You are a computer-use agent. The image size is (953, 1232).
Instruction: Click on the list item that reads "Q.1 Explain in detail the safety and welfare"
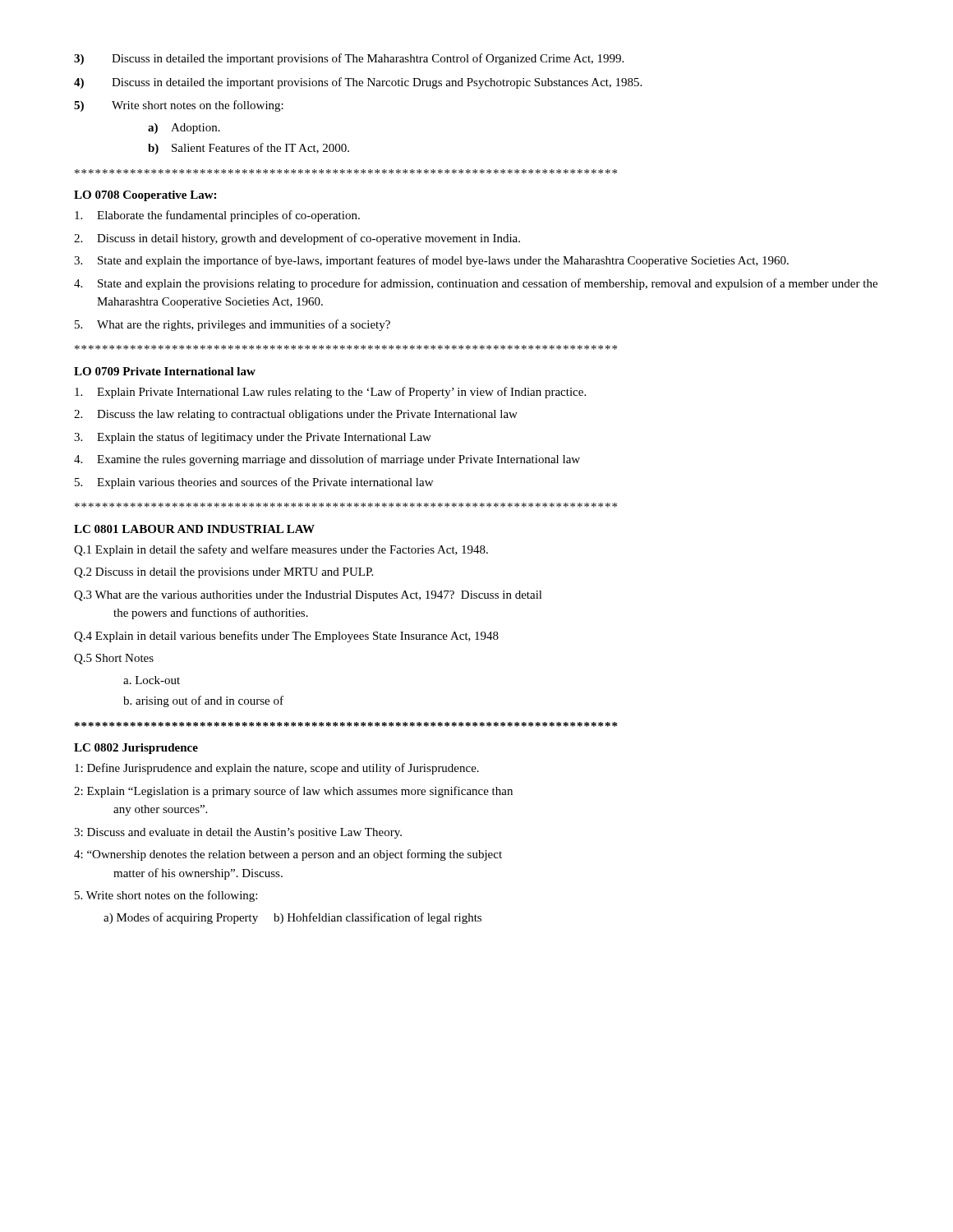pos(281,549)
